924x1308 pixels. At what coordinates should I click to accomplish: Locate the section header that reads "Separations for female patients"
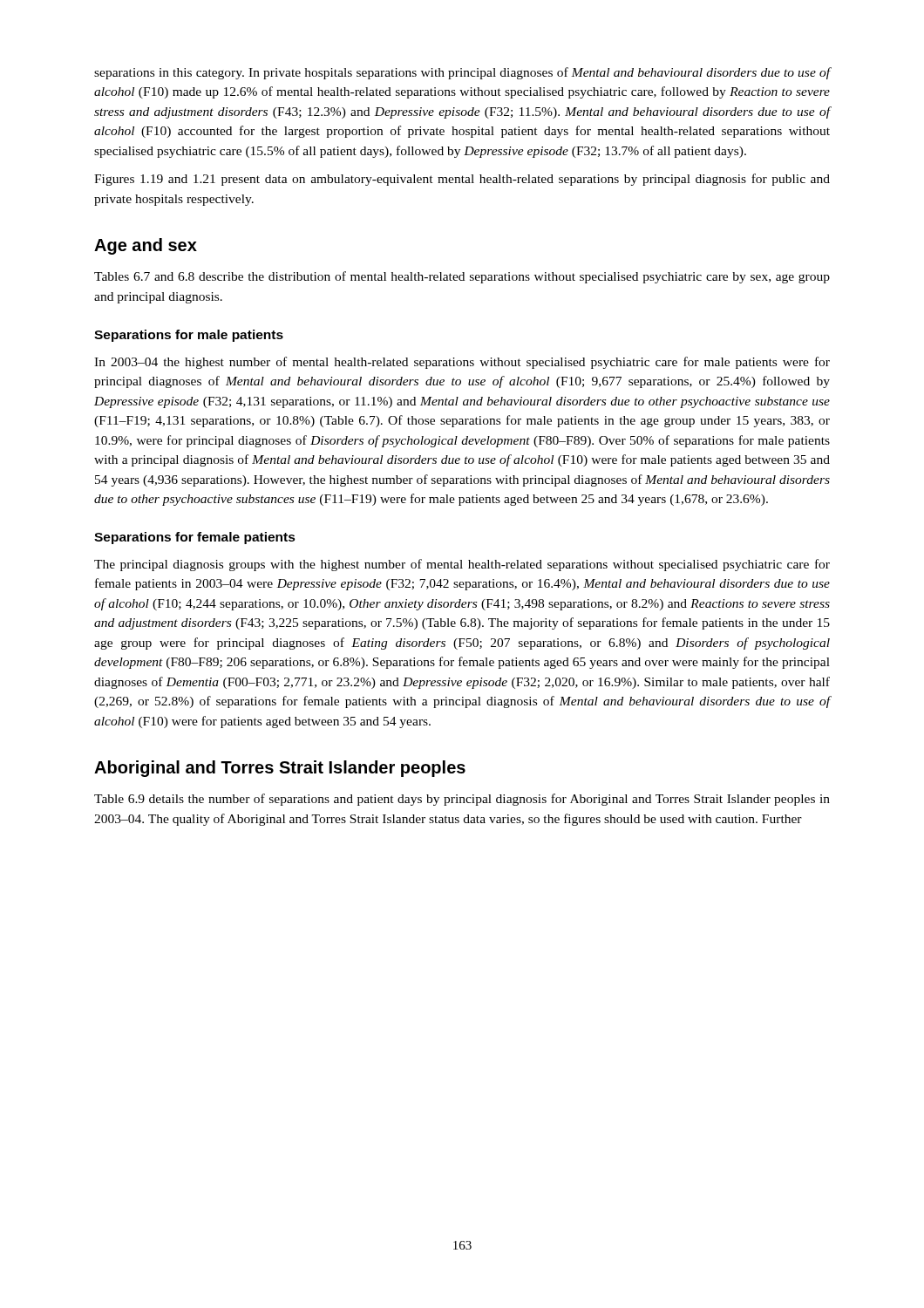(195, 538)
